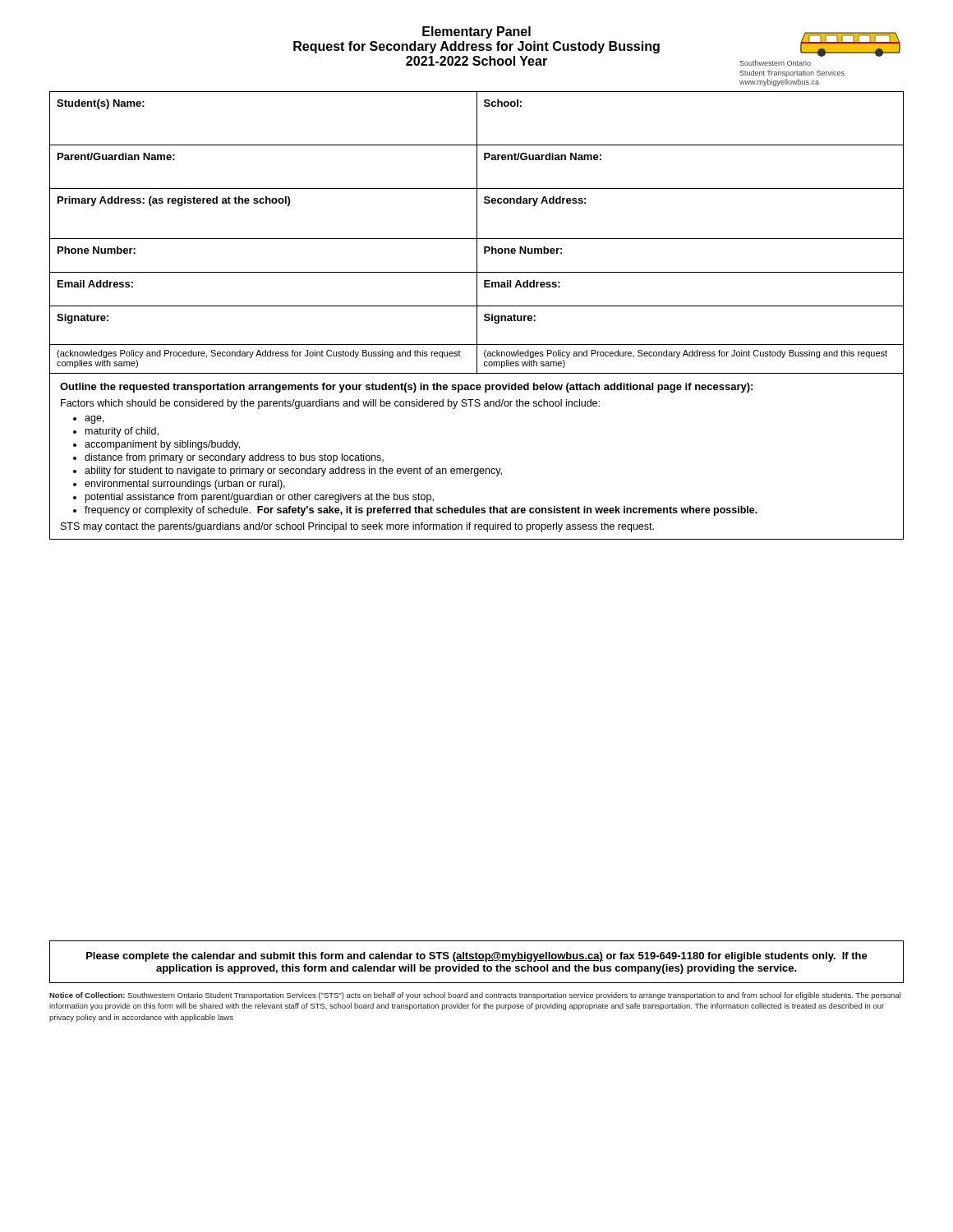Click on the list item containing "ability for student to navigate to primary"
953x1232 pixels.
point(294,471)
